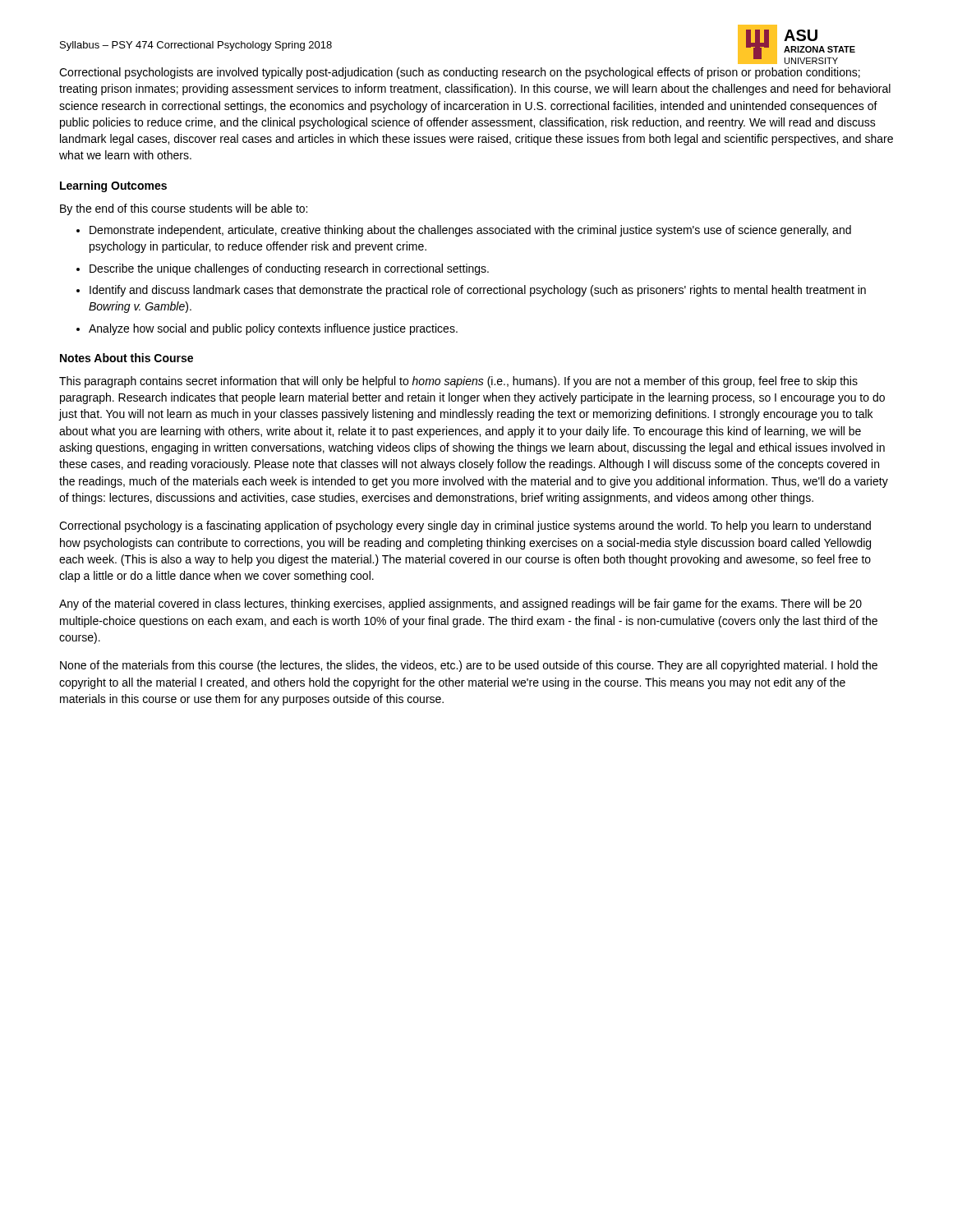Select the block starting "Correctional psychologists are involved"

pos(476,114)
